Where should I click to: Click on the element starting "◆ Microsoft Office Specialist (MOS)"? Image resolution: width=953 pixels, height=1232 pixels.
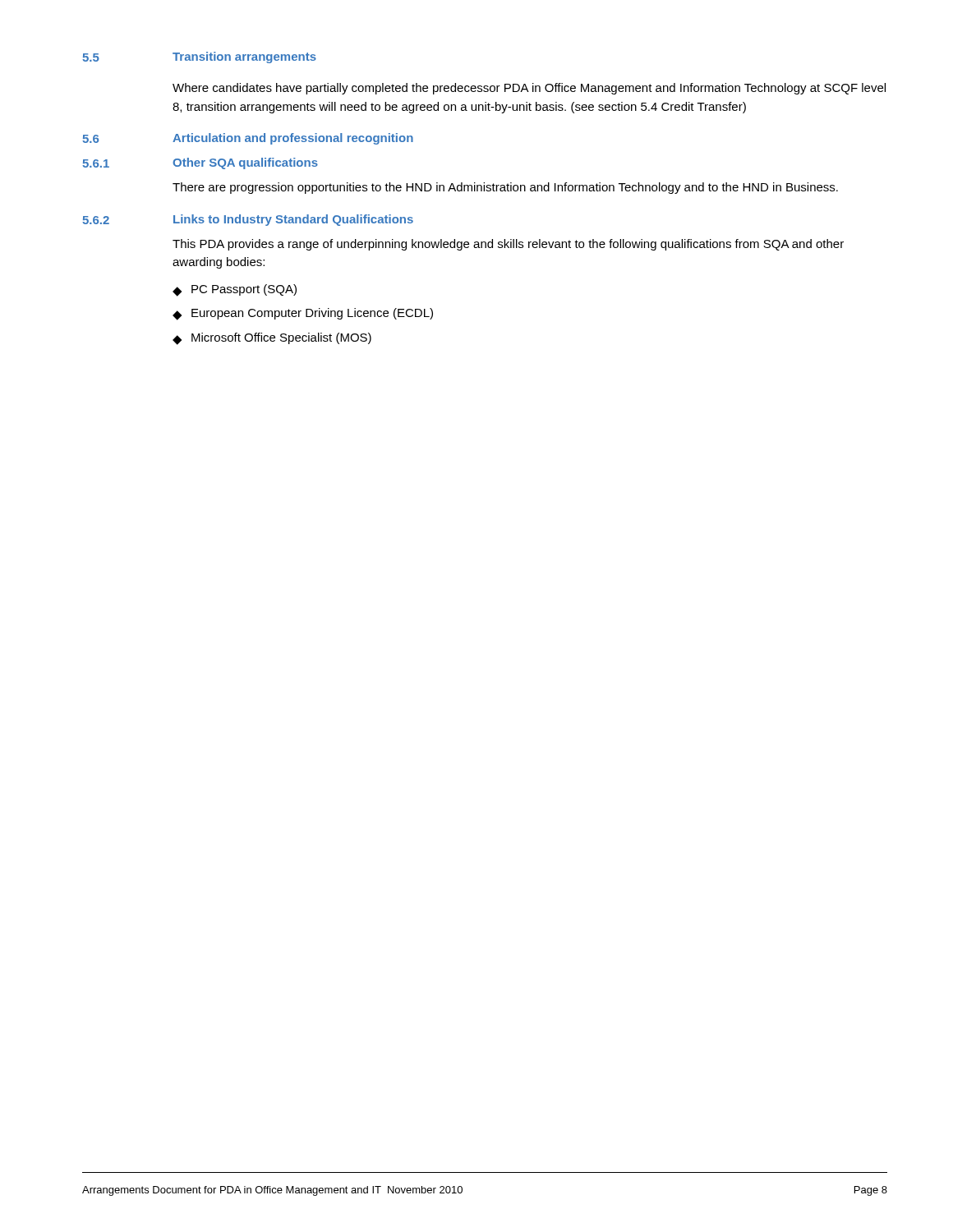point(272,338)
